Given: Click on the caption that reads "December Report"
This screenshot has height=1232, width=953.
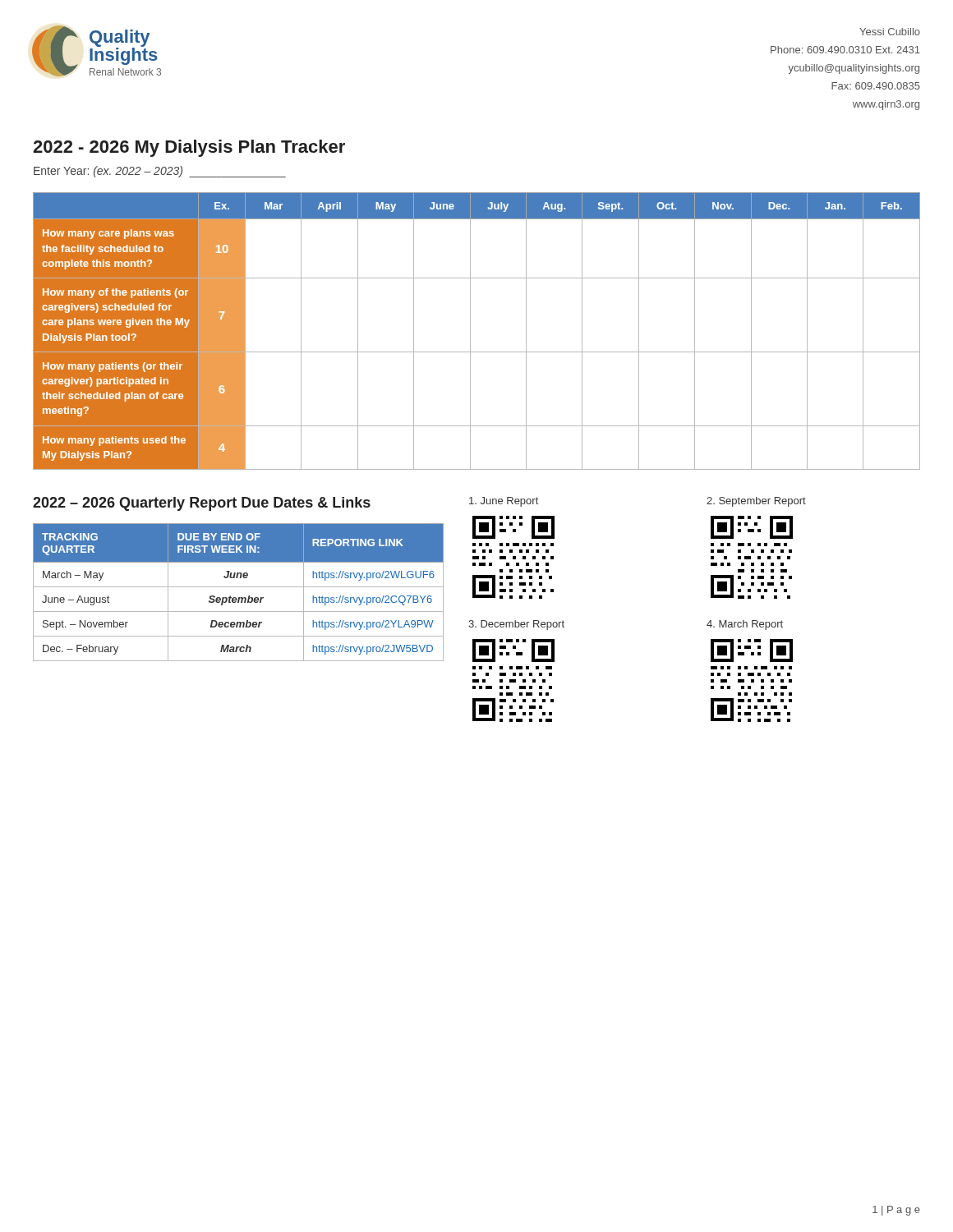Looking at the screenshot, I should tap(516, 624).
